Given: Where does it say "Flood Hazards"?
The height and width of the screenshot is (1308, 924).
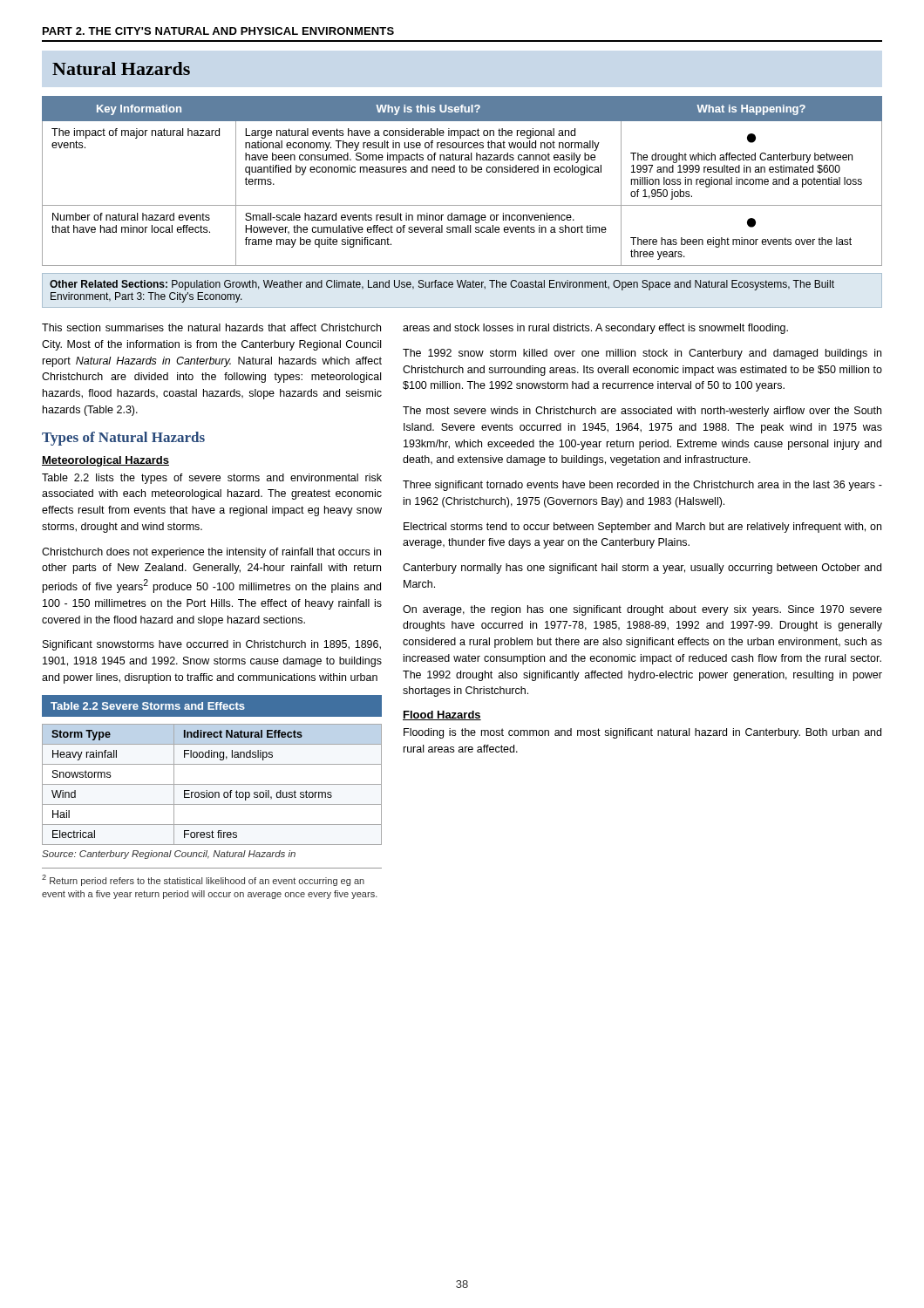Looking at the screenshot, I should (x=442, y=715).
